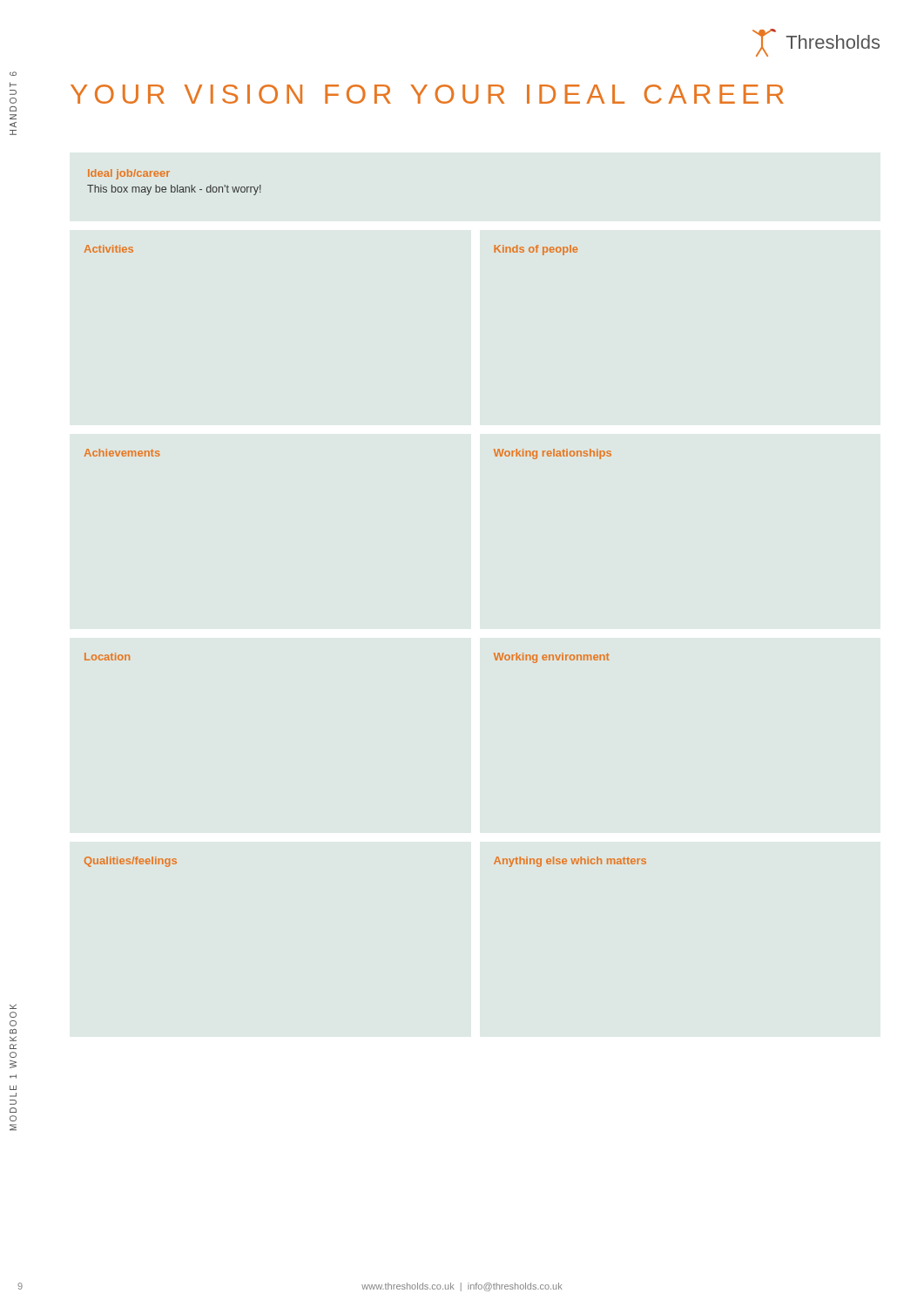
Task: Click on the table containing "Location"
Action: pyautogui.click(x=270, y=735)
